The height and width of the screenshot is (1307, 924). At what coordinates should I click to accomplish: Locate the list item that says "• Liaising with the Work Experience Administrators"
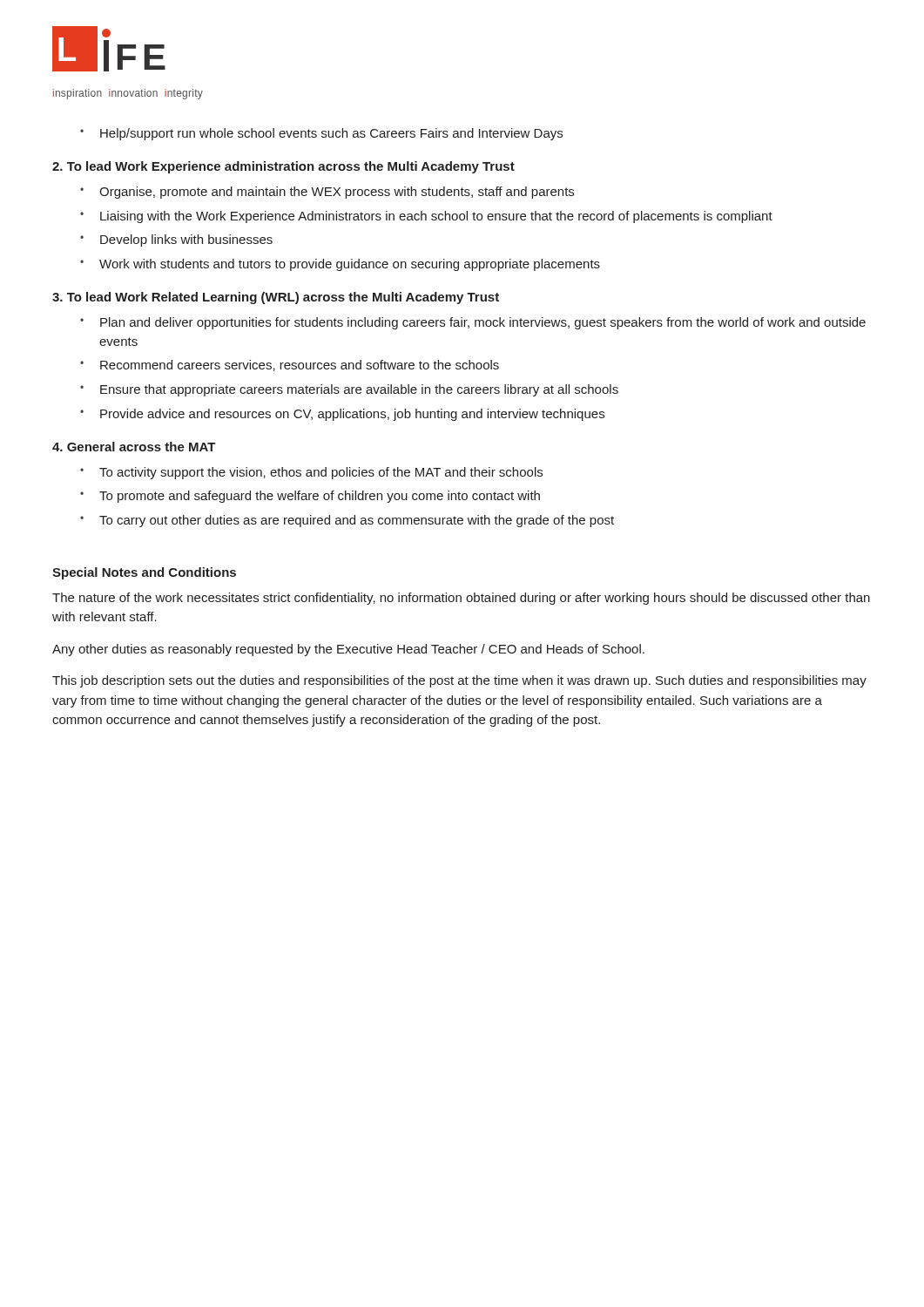coord(476,216)
